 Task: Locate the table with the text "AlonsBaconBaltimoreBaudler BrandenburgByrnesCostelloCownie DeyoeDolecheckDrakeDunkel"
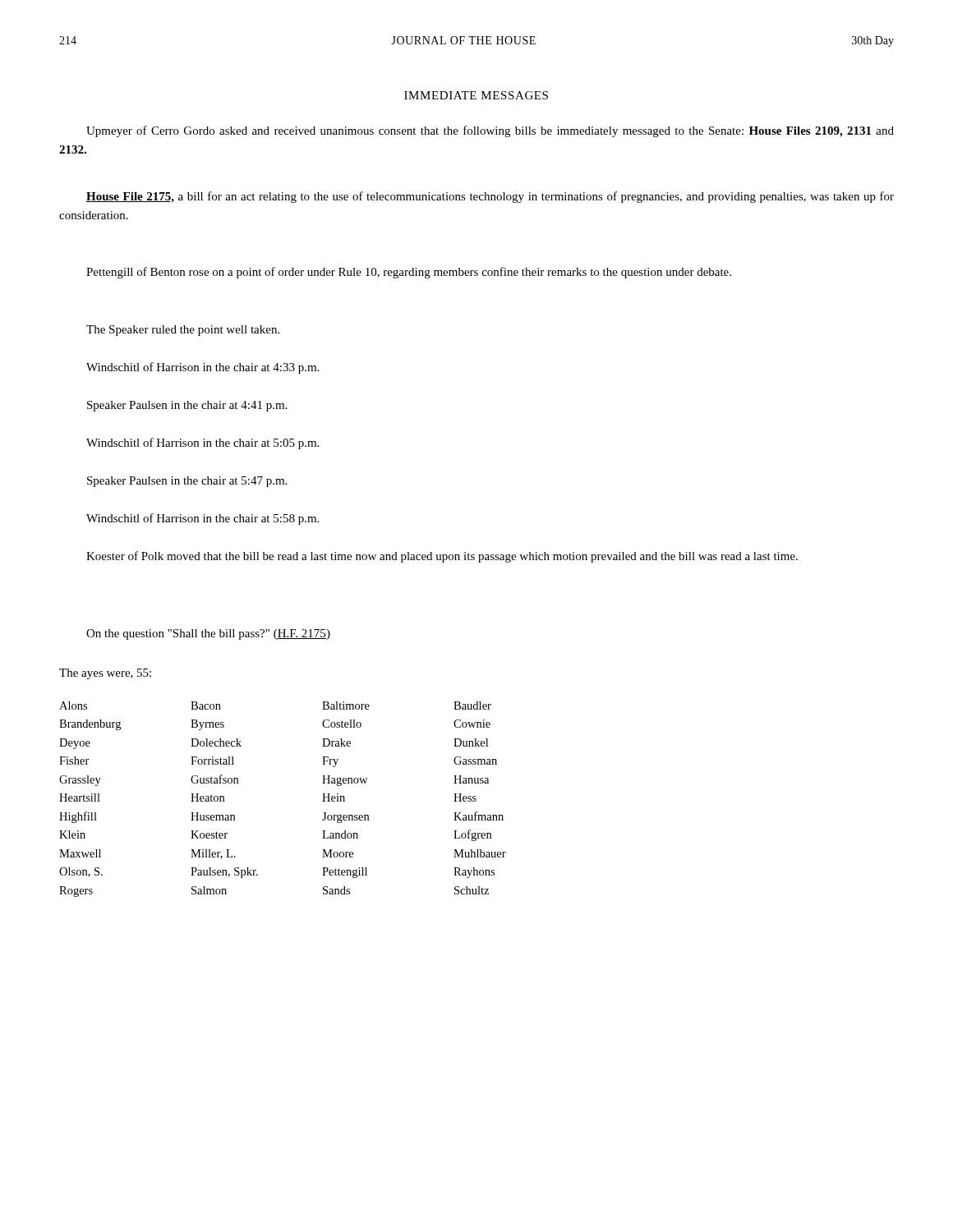pos(476,798)
